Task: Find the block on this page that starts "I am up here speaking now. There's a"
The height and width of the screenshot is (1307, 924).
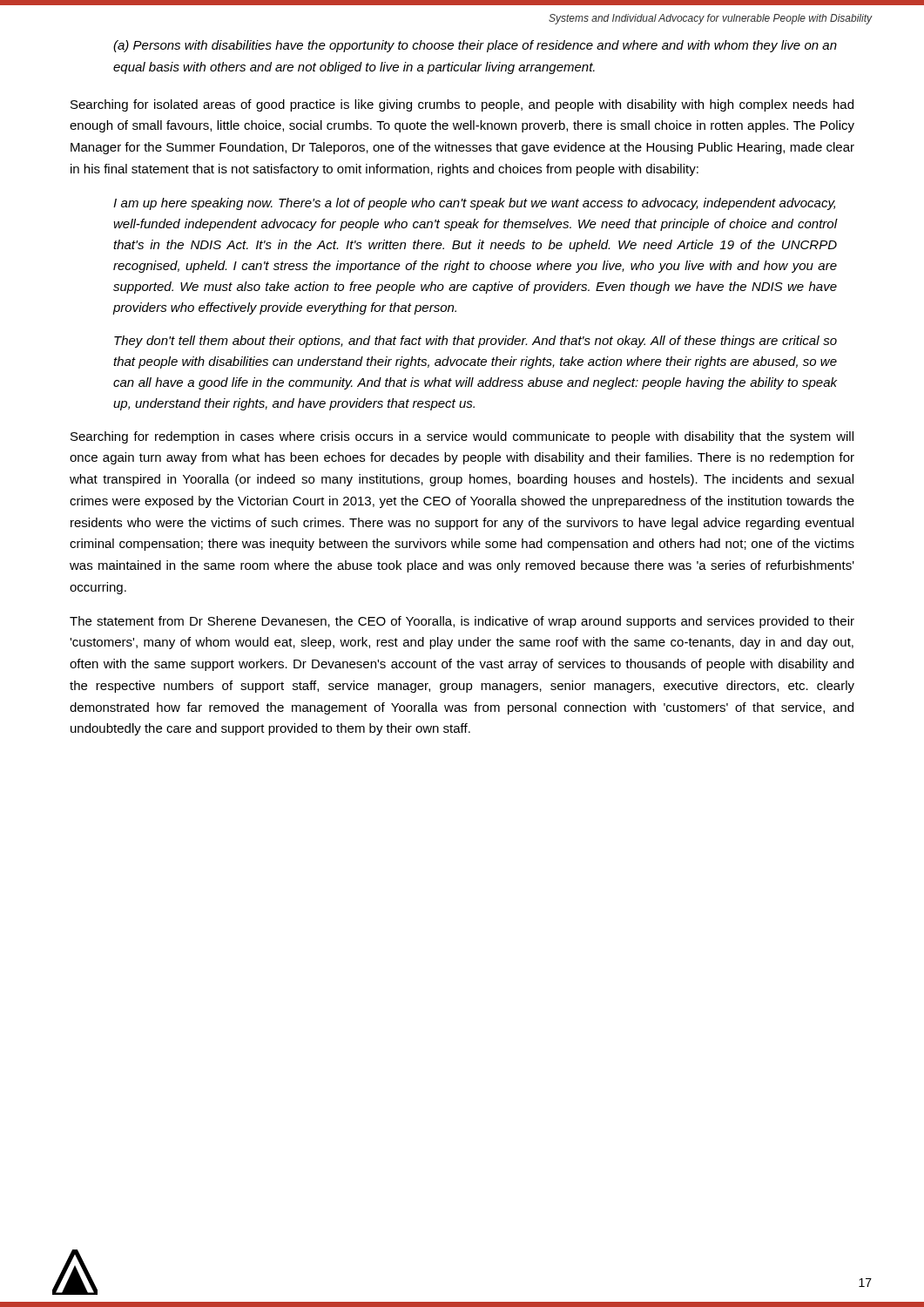Action: point(474,204)
